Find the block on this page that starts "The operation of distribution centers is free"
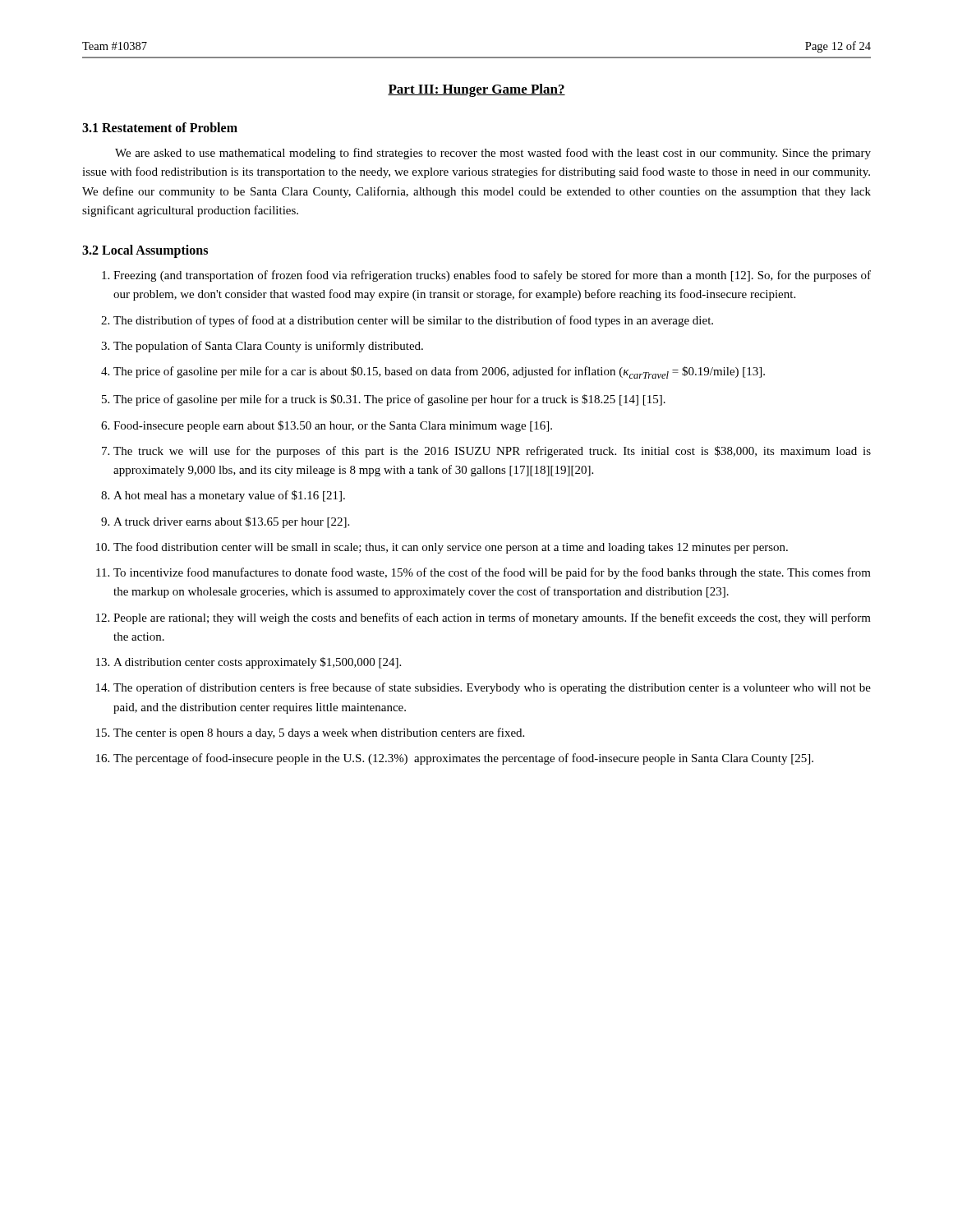This screenshot has width=953, height=1232. [x=492, y=698]
